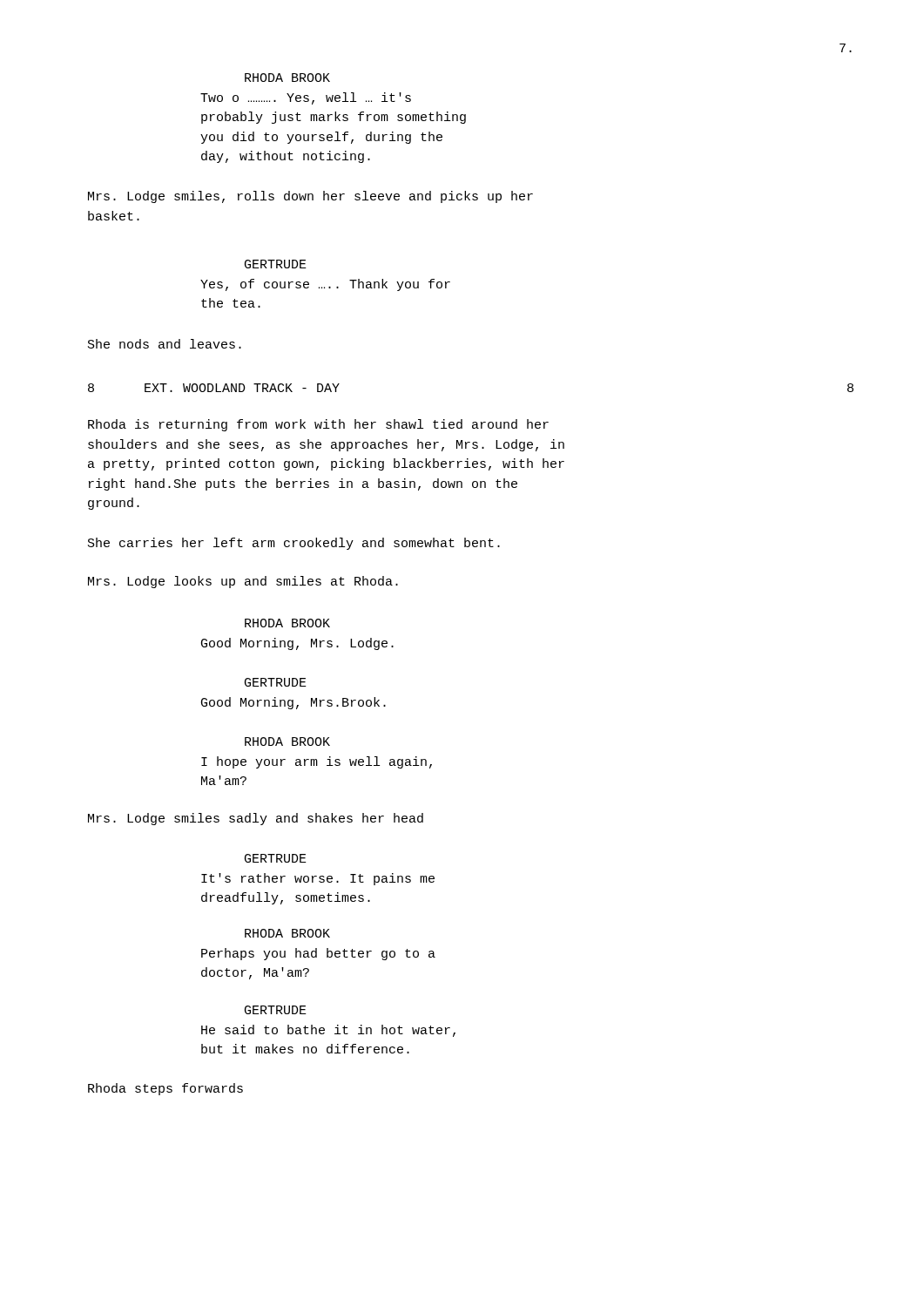The width and height of the screenshot is (924, 1307).
Task: Locate the text block with the text "RHODA BROOK Two"
Action: [333, 118]
